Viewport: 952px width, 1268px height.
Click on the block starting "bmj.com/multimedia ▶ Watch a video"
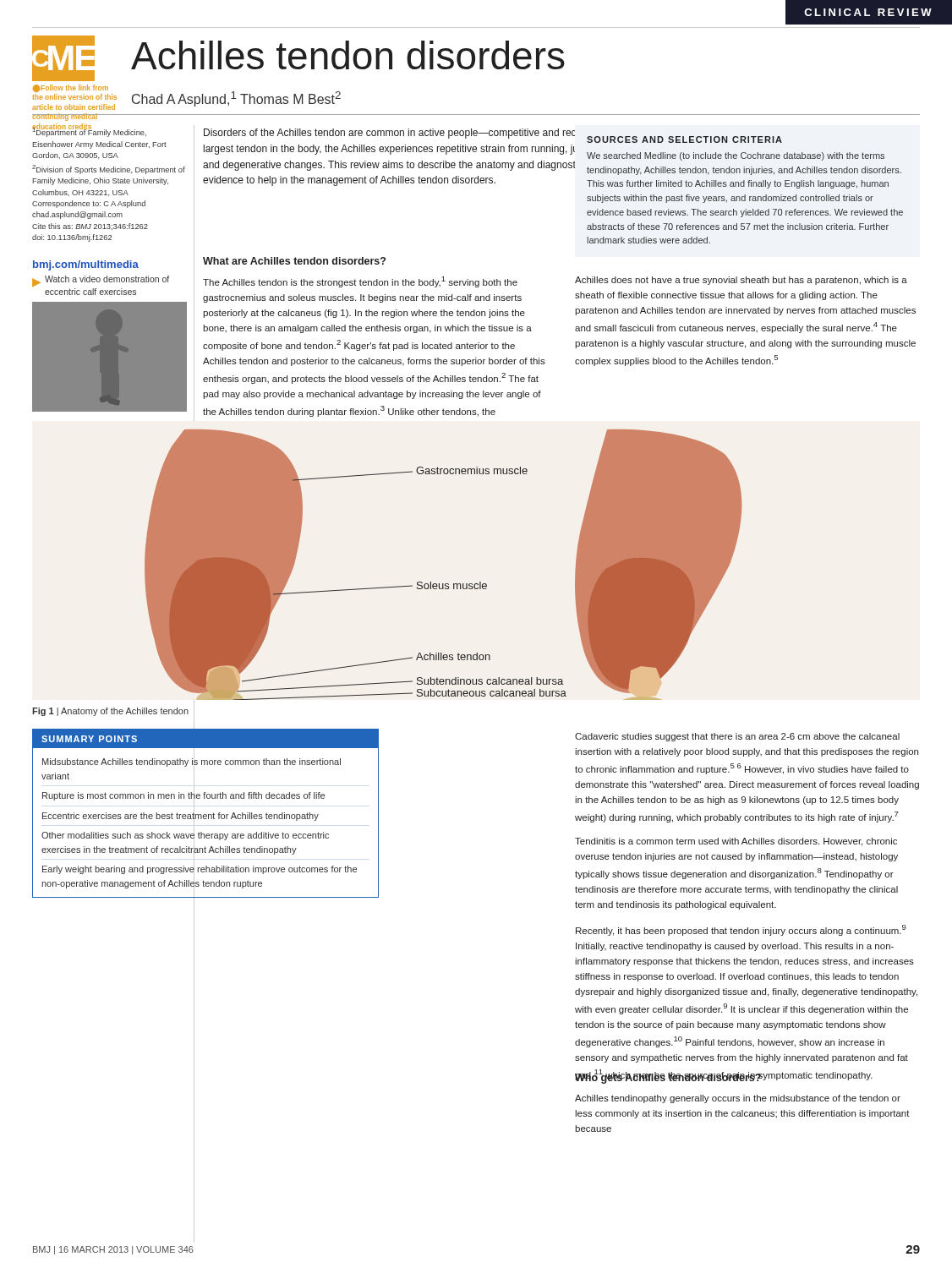(110, 278)
